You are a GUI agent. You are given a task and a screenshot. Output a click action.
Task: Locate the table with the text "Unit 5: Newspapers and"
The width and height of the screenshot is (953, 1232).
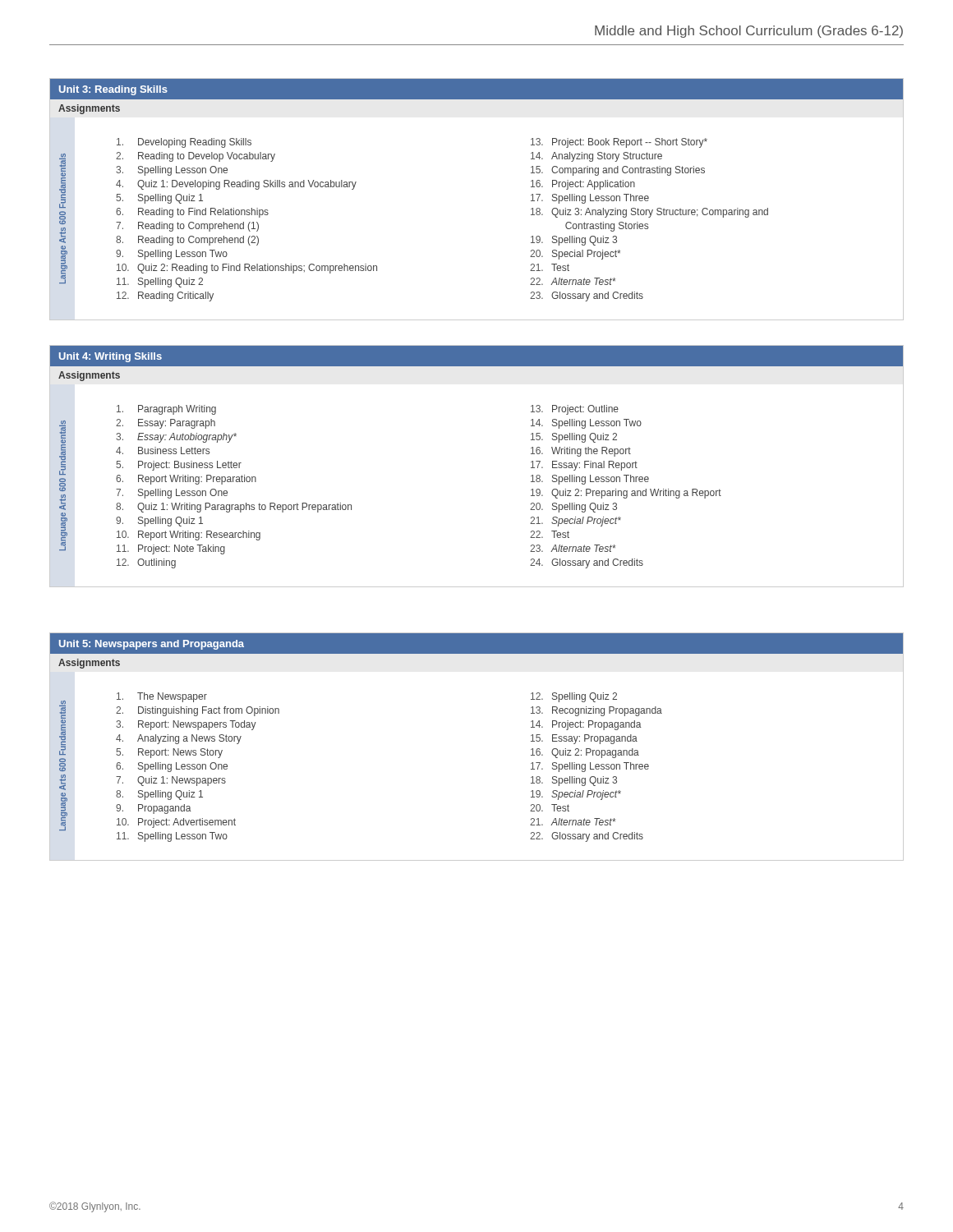476,747
